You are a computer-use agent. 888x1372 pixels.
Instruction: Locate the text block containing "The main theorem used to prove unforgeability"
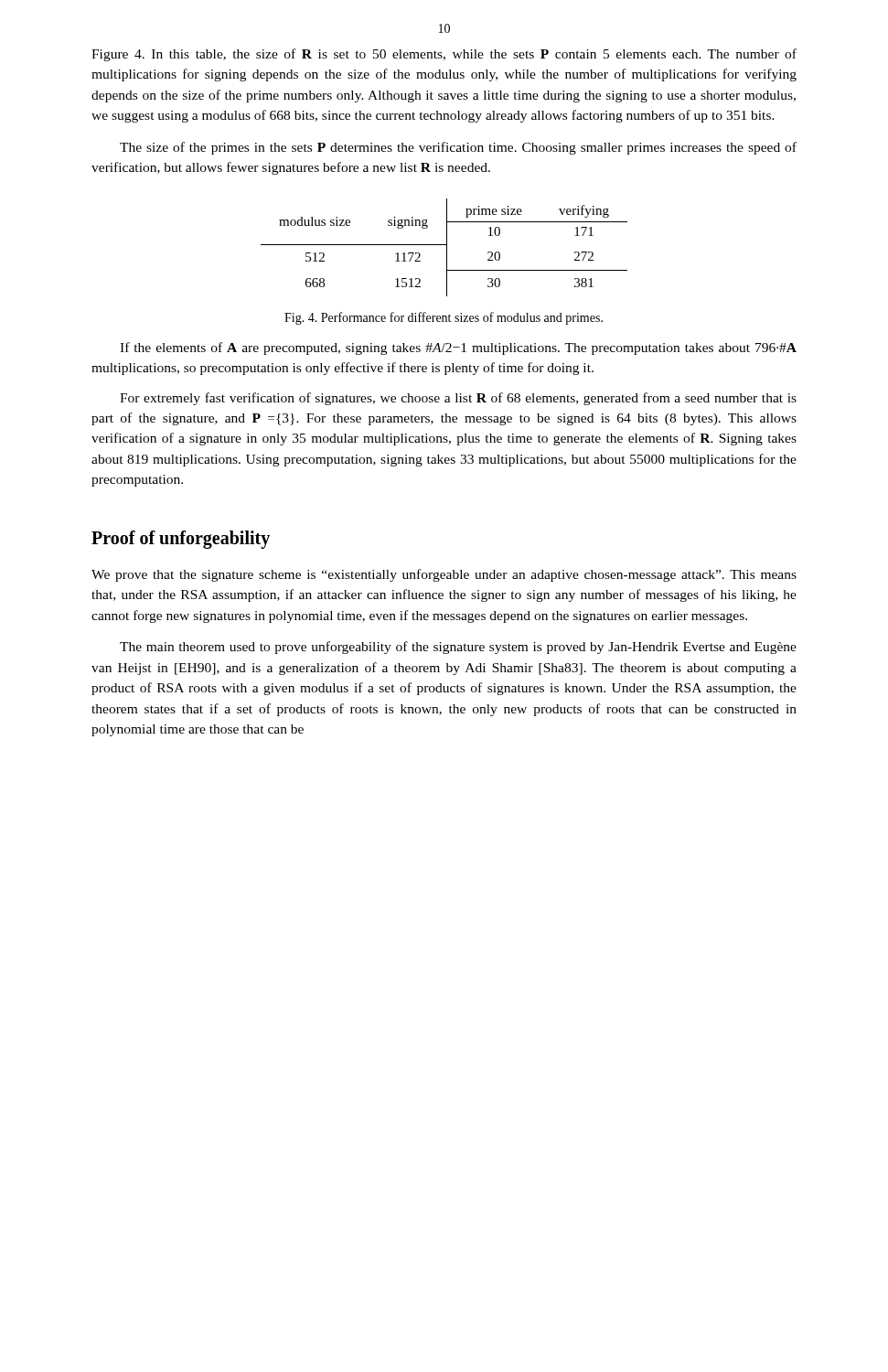click(x=444, y=688)
